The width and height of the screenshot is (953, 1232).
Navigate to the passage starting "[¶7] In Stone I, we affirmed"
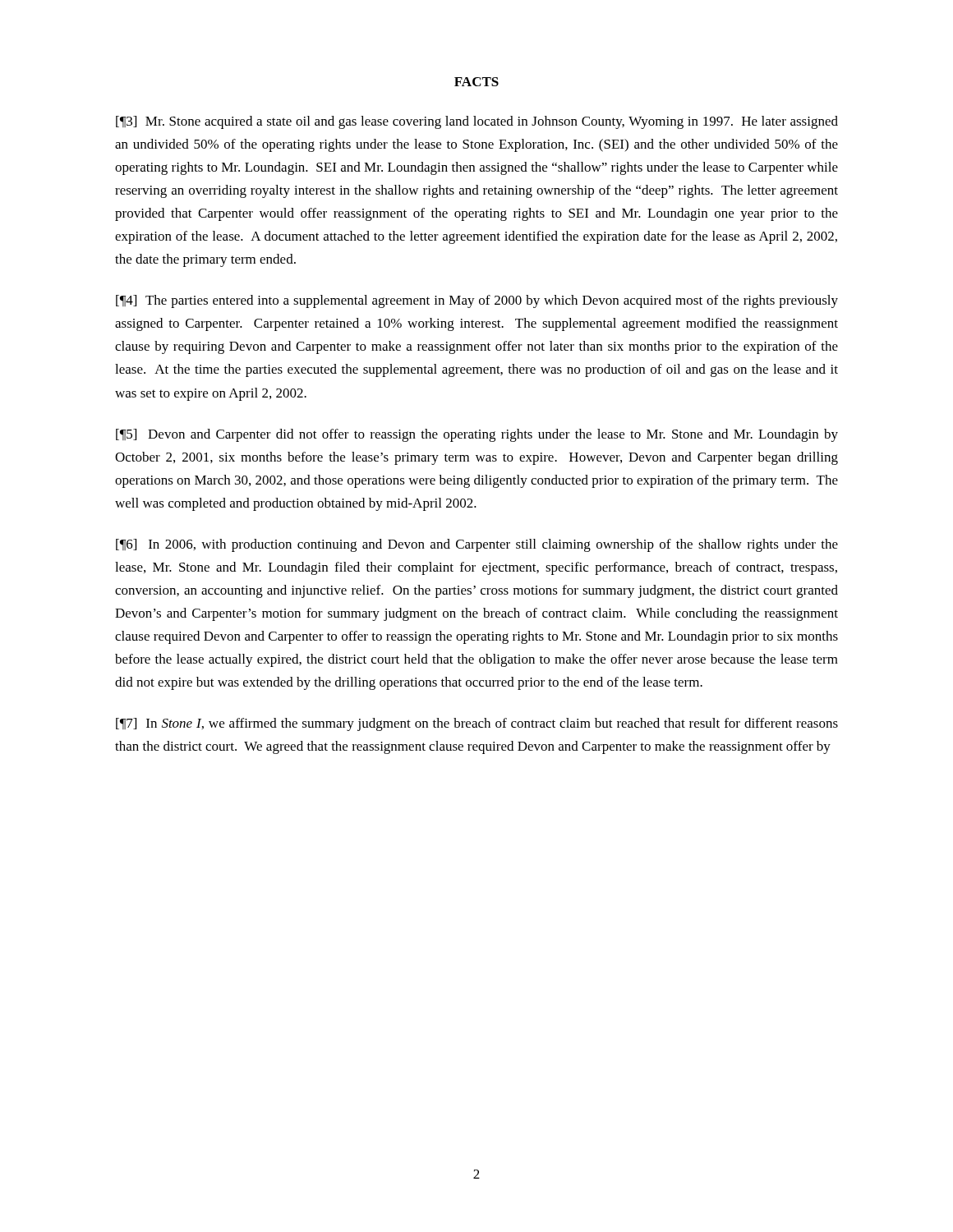click(x=476, y=735)
